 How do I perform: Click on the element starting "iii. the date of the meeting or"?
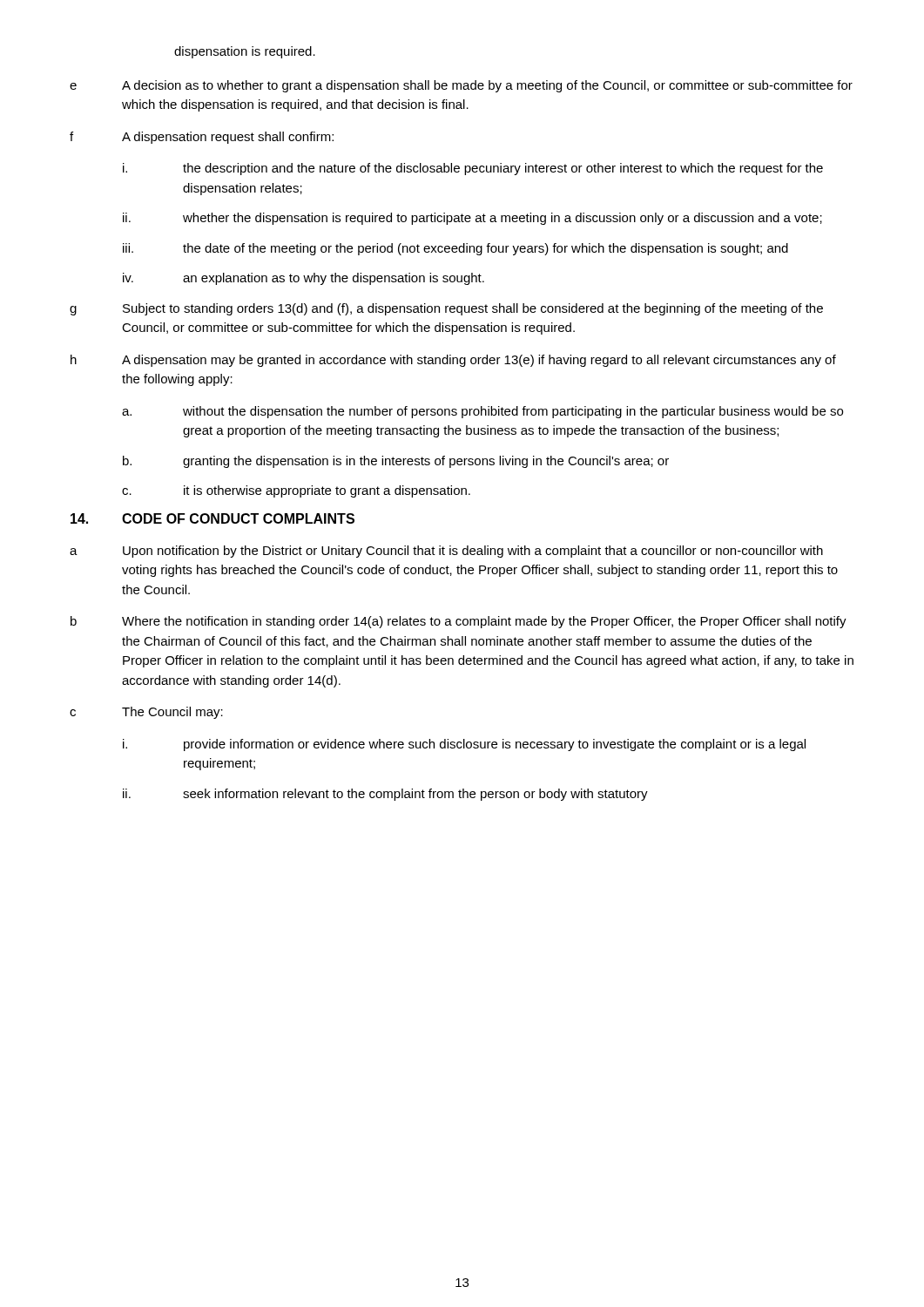488,248
